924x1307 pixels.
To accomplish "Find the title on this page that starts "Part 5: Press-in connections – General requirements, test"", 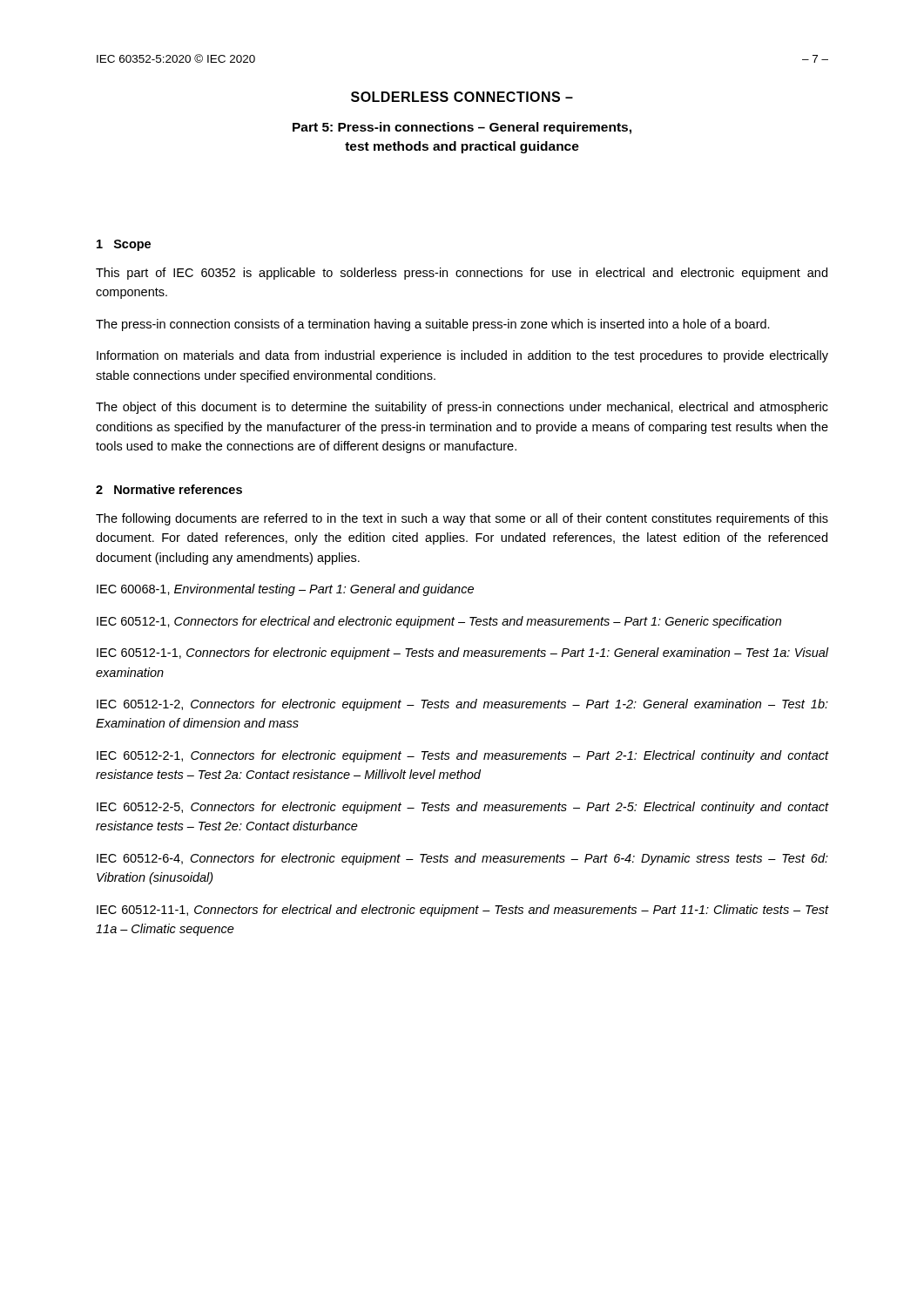I will [x=462, y=137].
